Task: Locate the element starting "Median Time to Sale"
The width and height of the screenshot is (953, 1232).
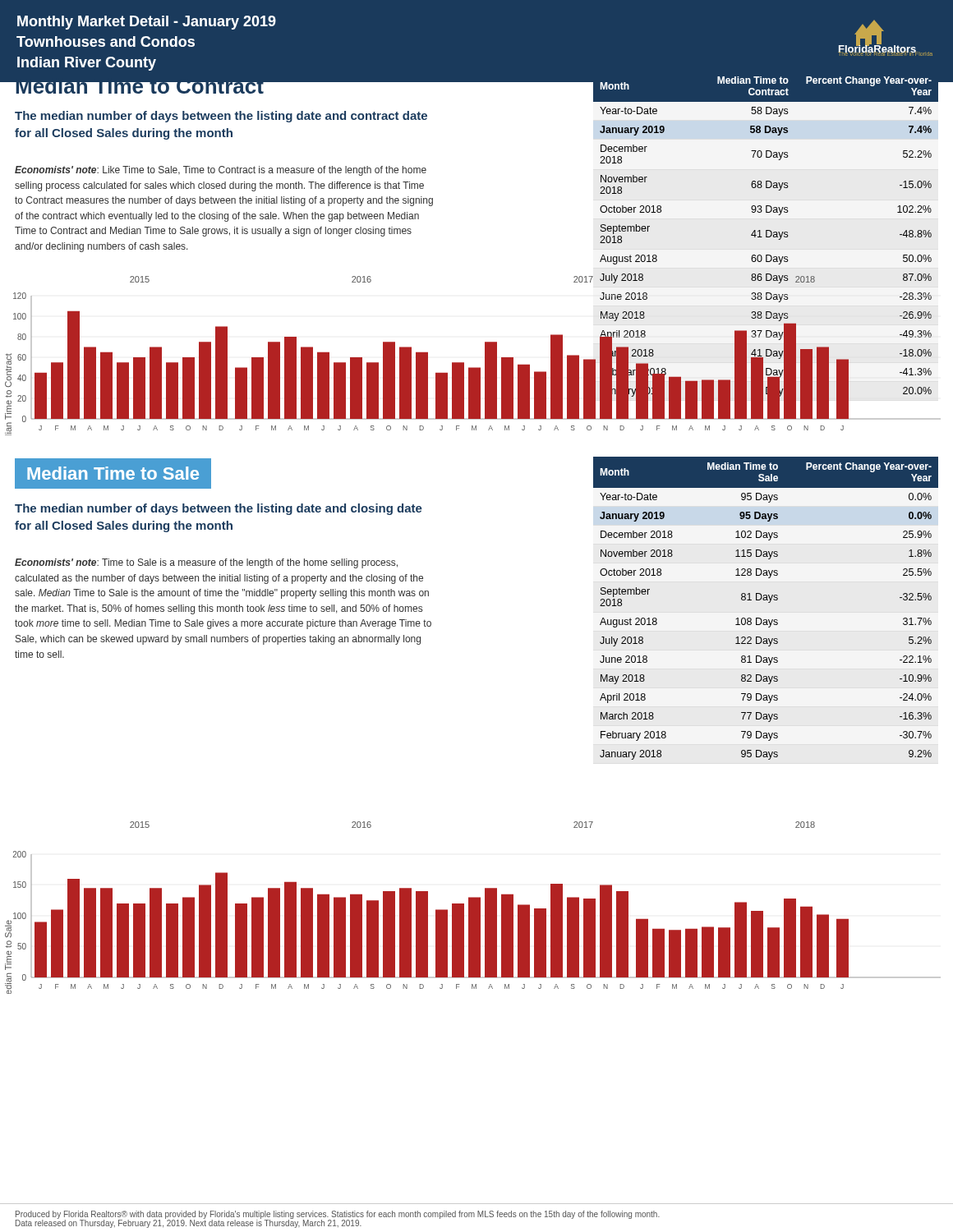Action: pyautogui.click(x=113, y=474)
